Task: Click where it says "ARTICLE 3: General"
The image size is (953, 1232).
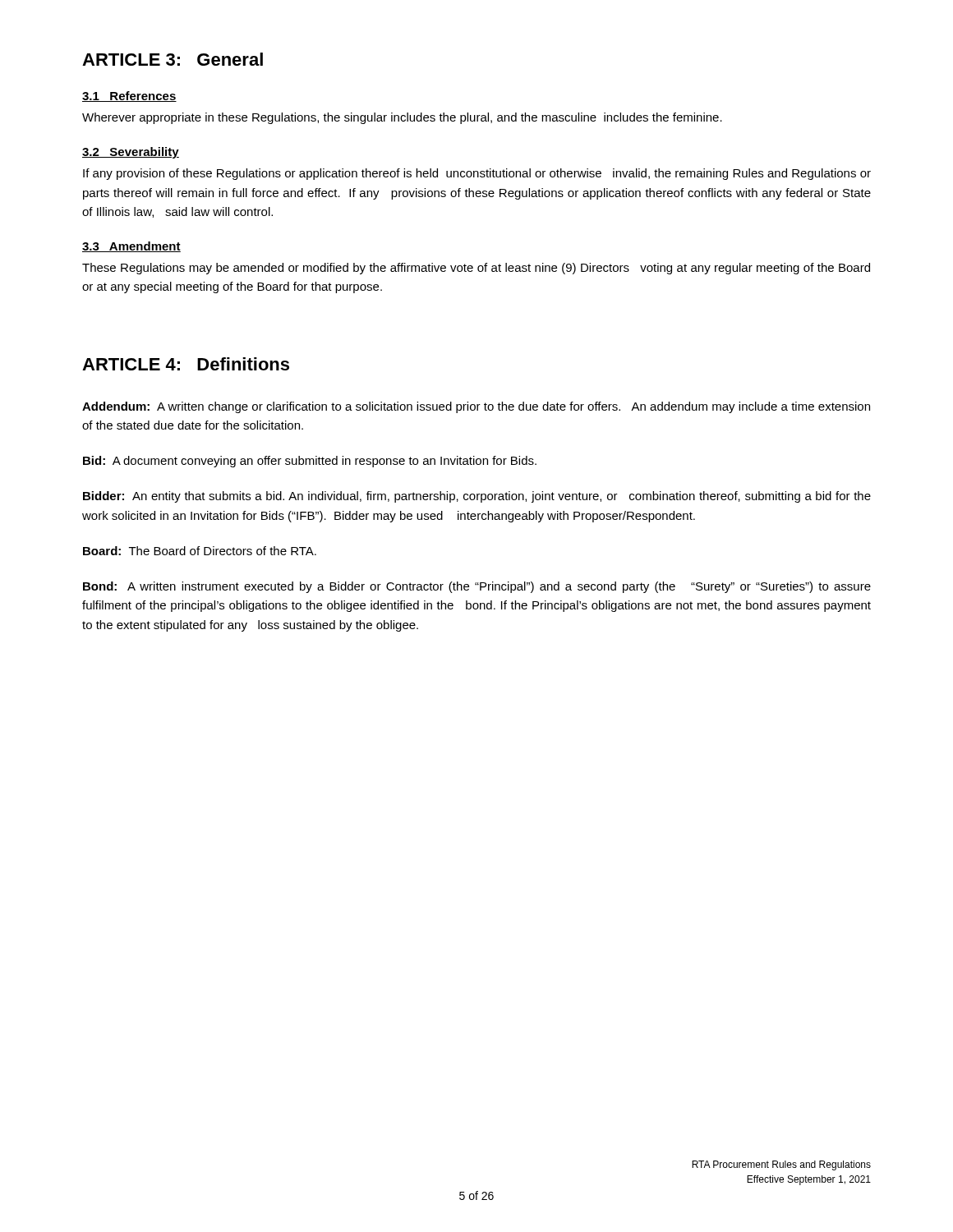Action: coord(173,60)
